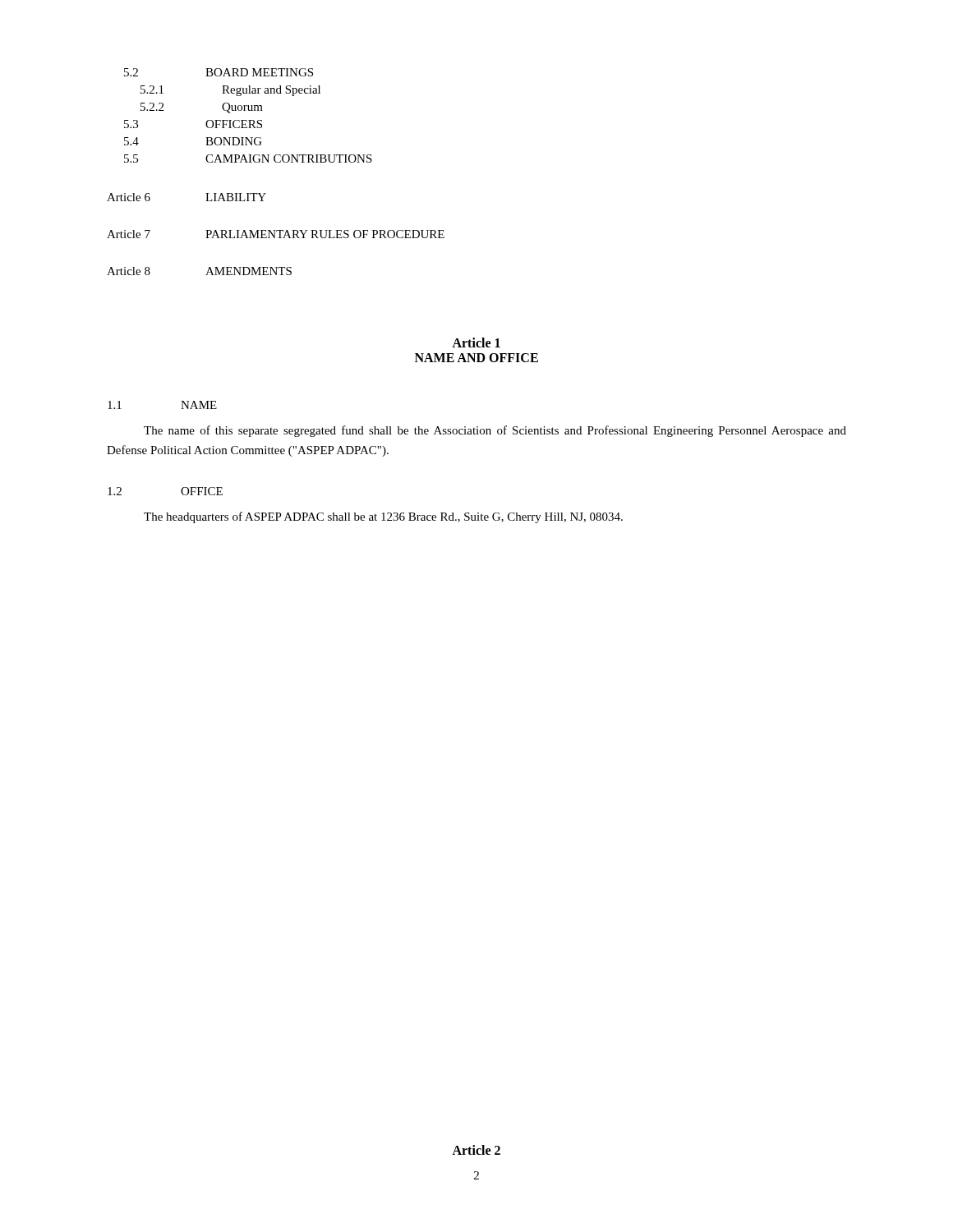Click where it says "5.4 BONDING"

pyautogui.click(x=135, y=140)
